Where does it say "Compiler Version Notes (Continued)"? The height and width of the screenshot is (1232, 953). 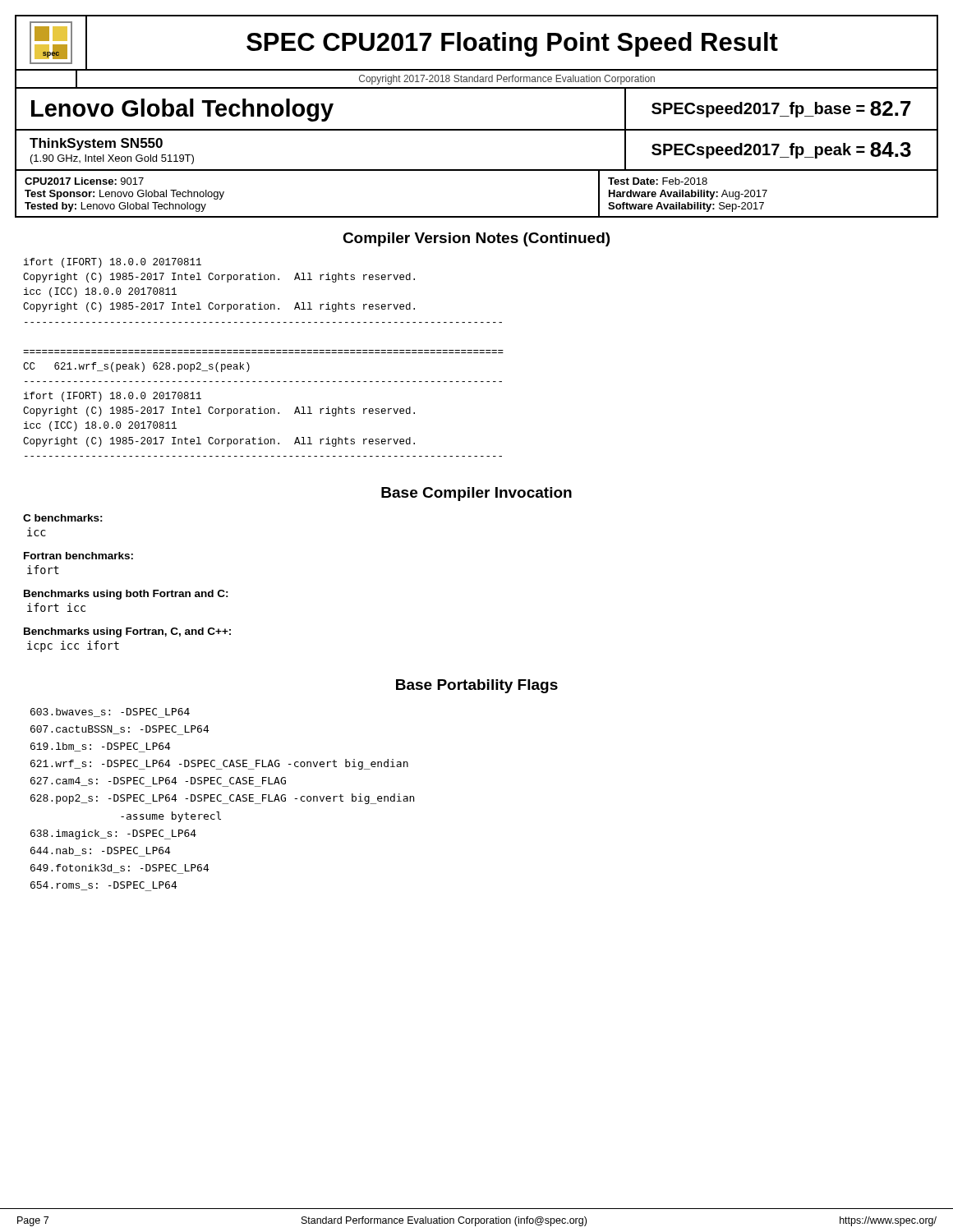[476, 238]
